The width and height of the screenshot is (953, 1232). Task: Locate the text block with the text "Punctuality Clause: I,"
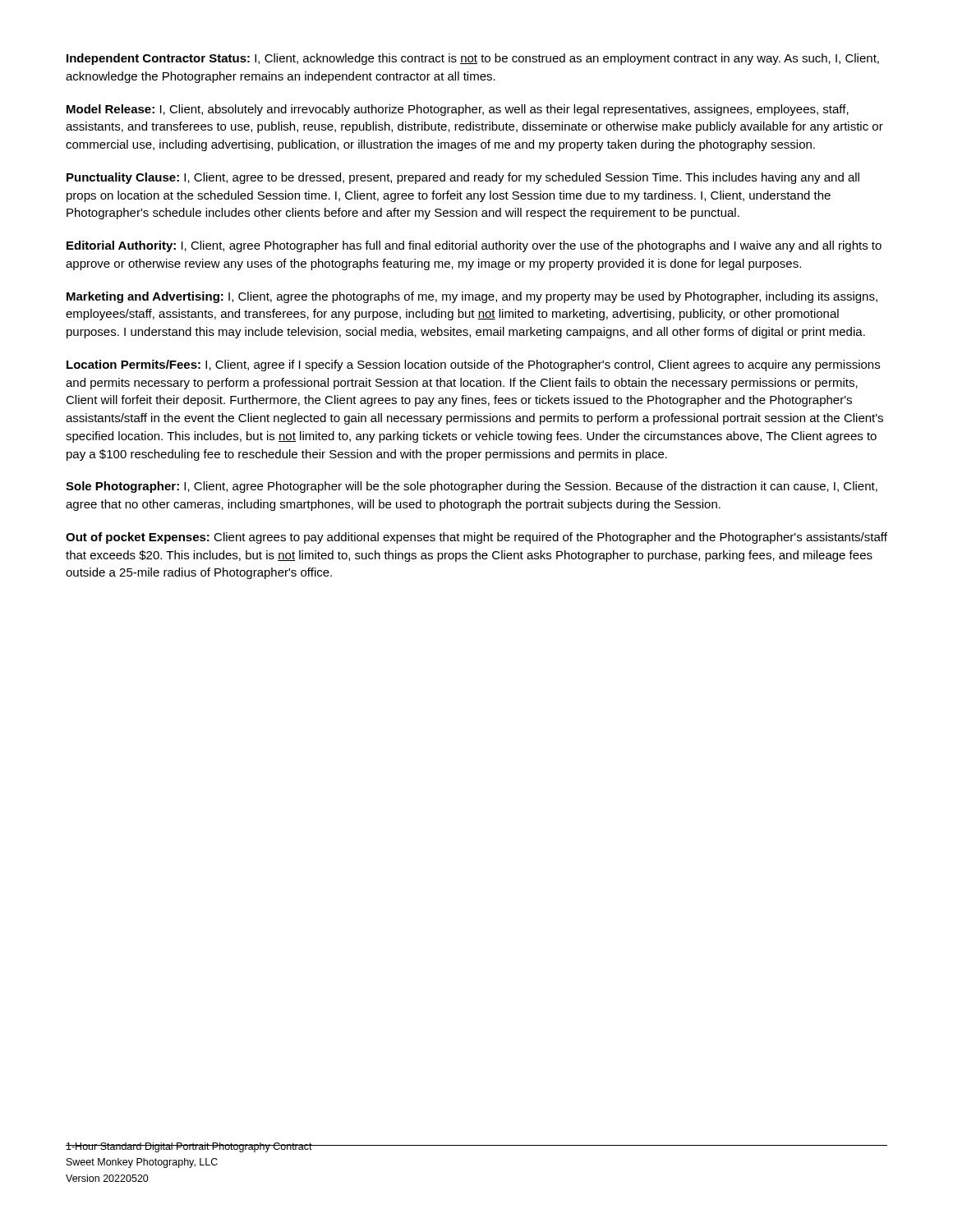tap(463, 195)
